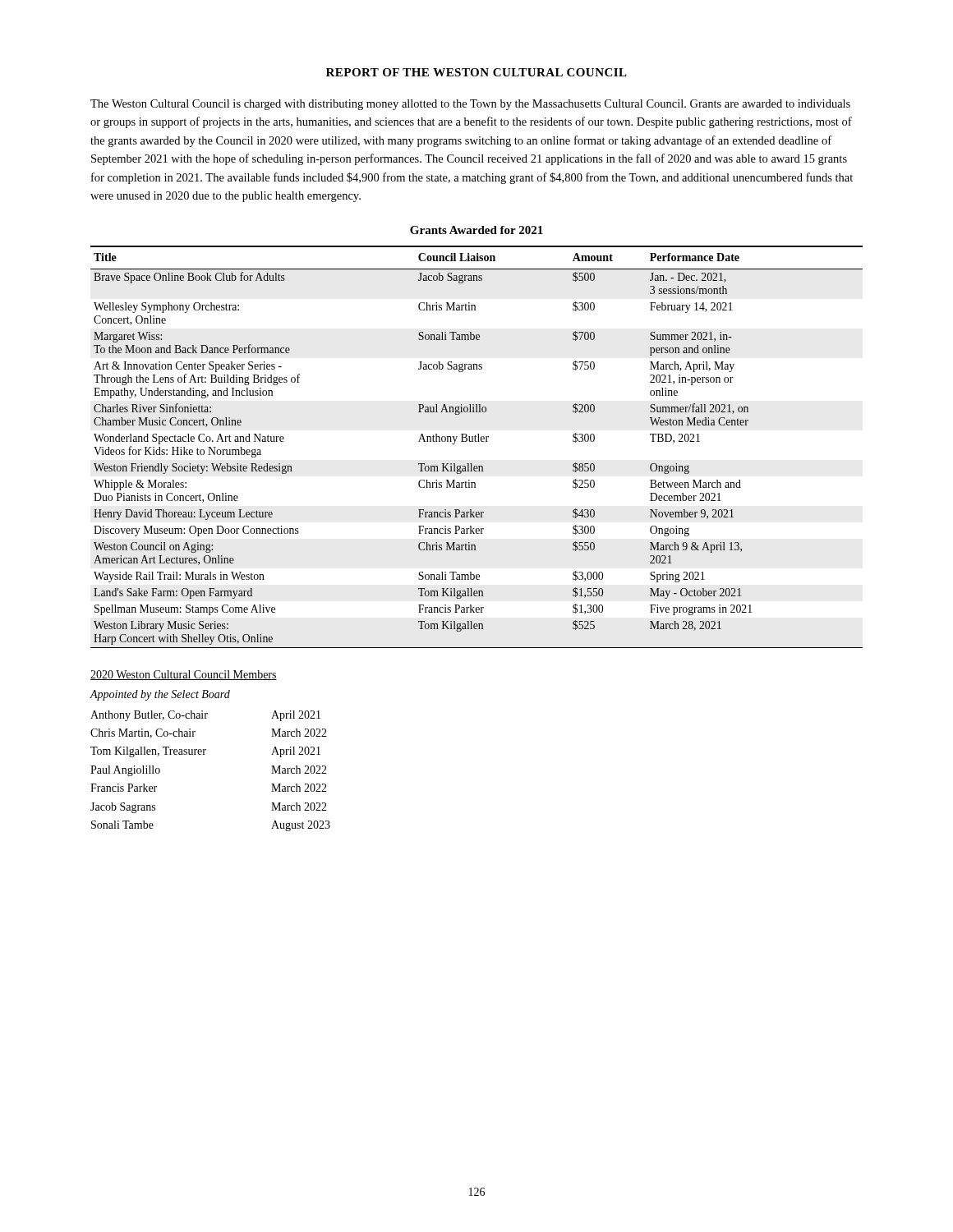Point to the element starting "Jacob SagransMarch 2022"

click(125, 808)
